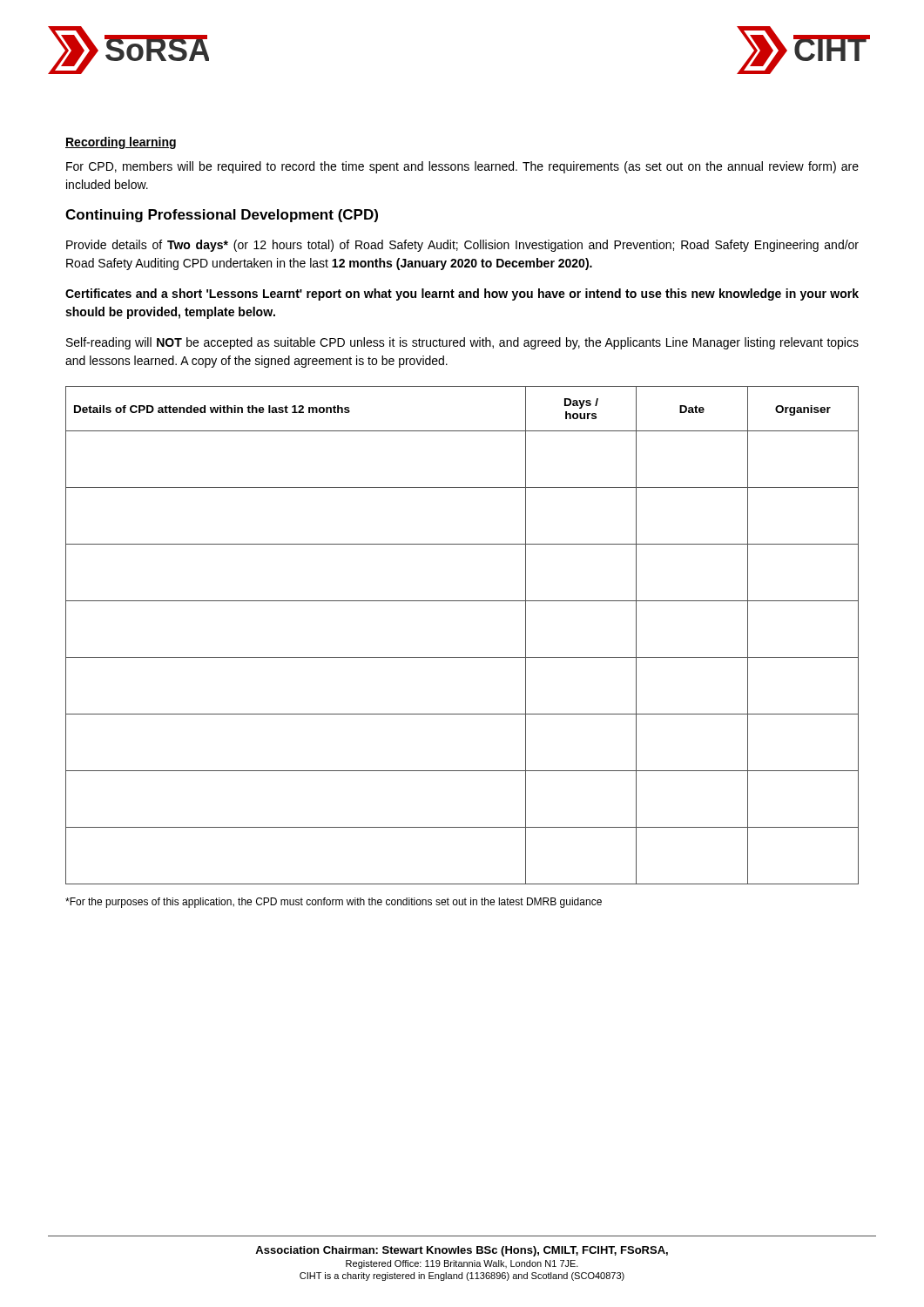Where is the passage that starts "For the purposes of"?
Screen dimensions: 1307x924
(334, 902)
